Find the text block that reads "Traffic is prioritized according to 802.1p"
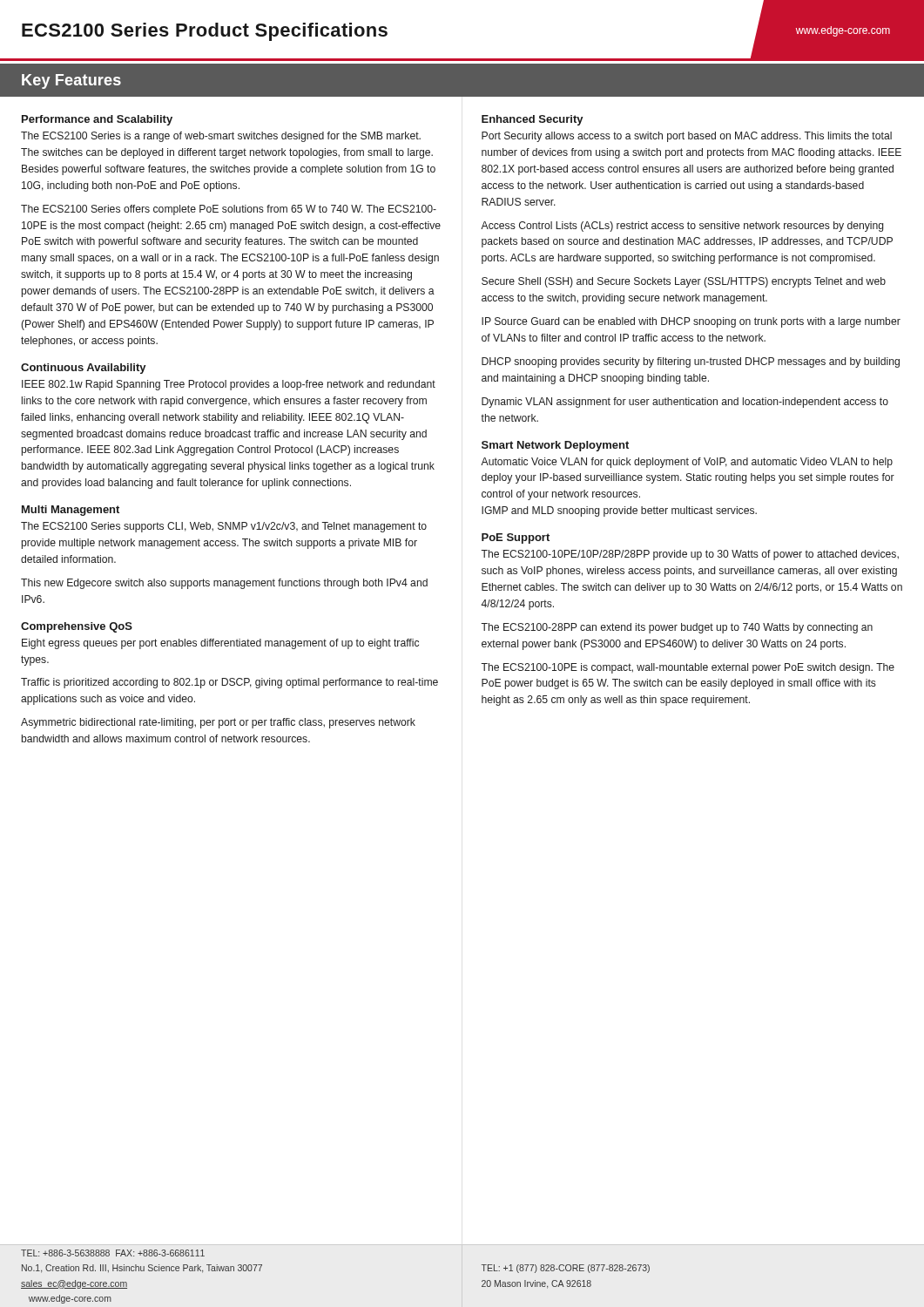The width and height of the screenshot is (924, 1307). pos(230,691)
